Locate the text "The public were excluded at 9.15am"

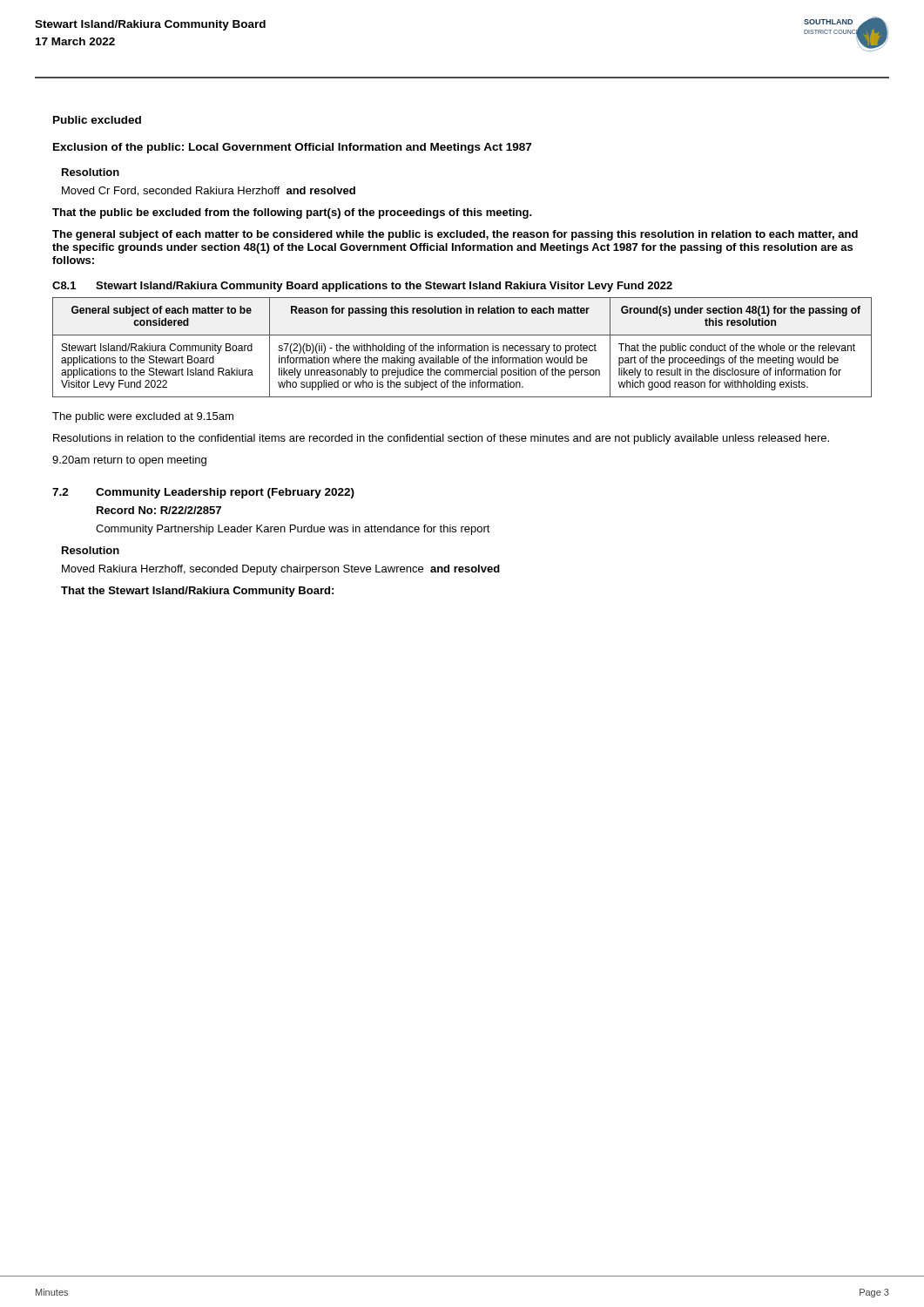(143, 416)
